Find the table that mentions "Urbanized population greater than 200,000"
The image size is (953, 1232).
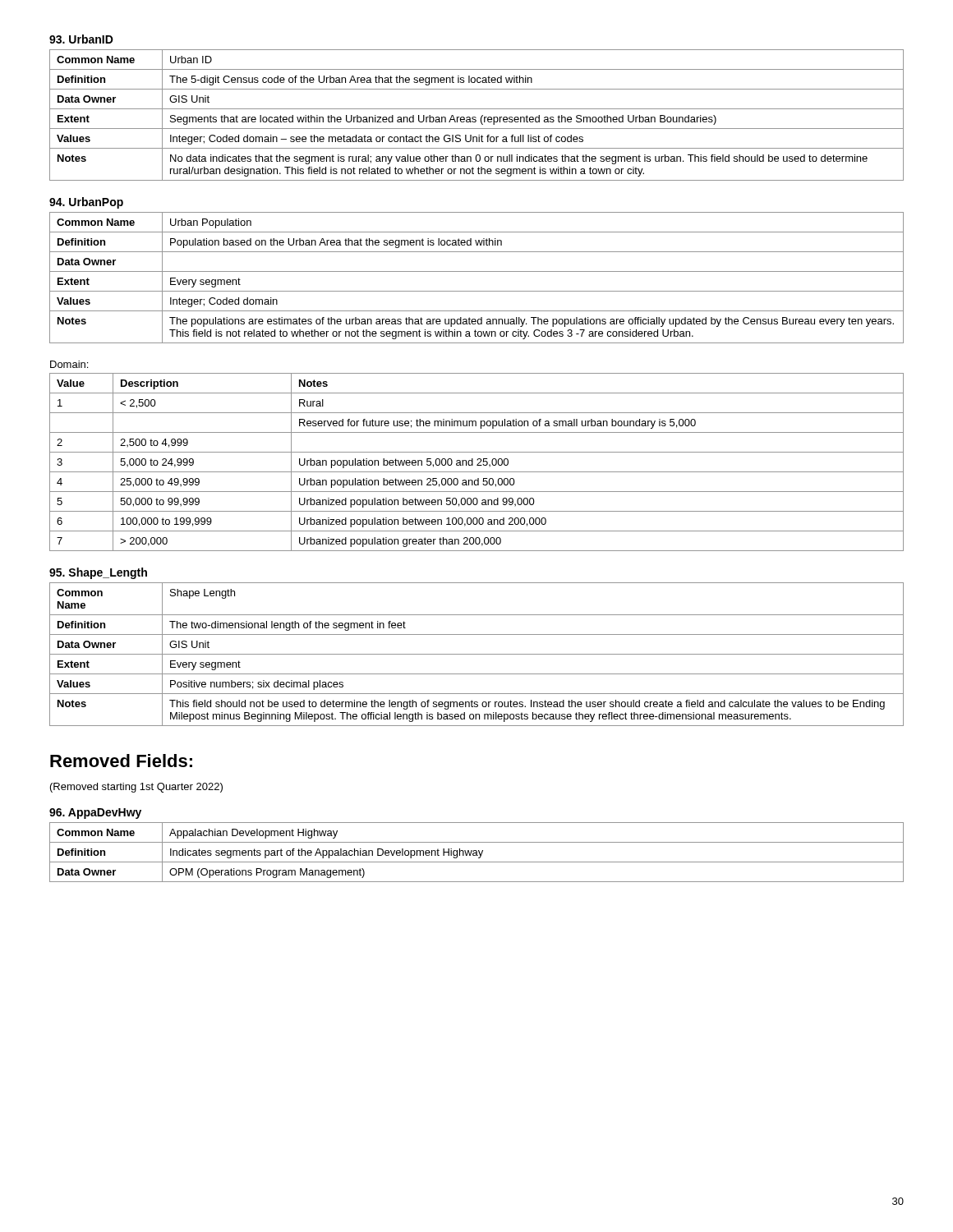point(476,462)
